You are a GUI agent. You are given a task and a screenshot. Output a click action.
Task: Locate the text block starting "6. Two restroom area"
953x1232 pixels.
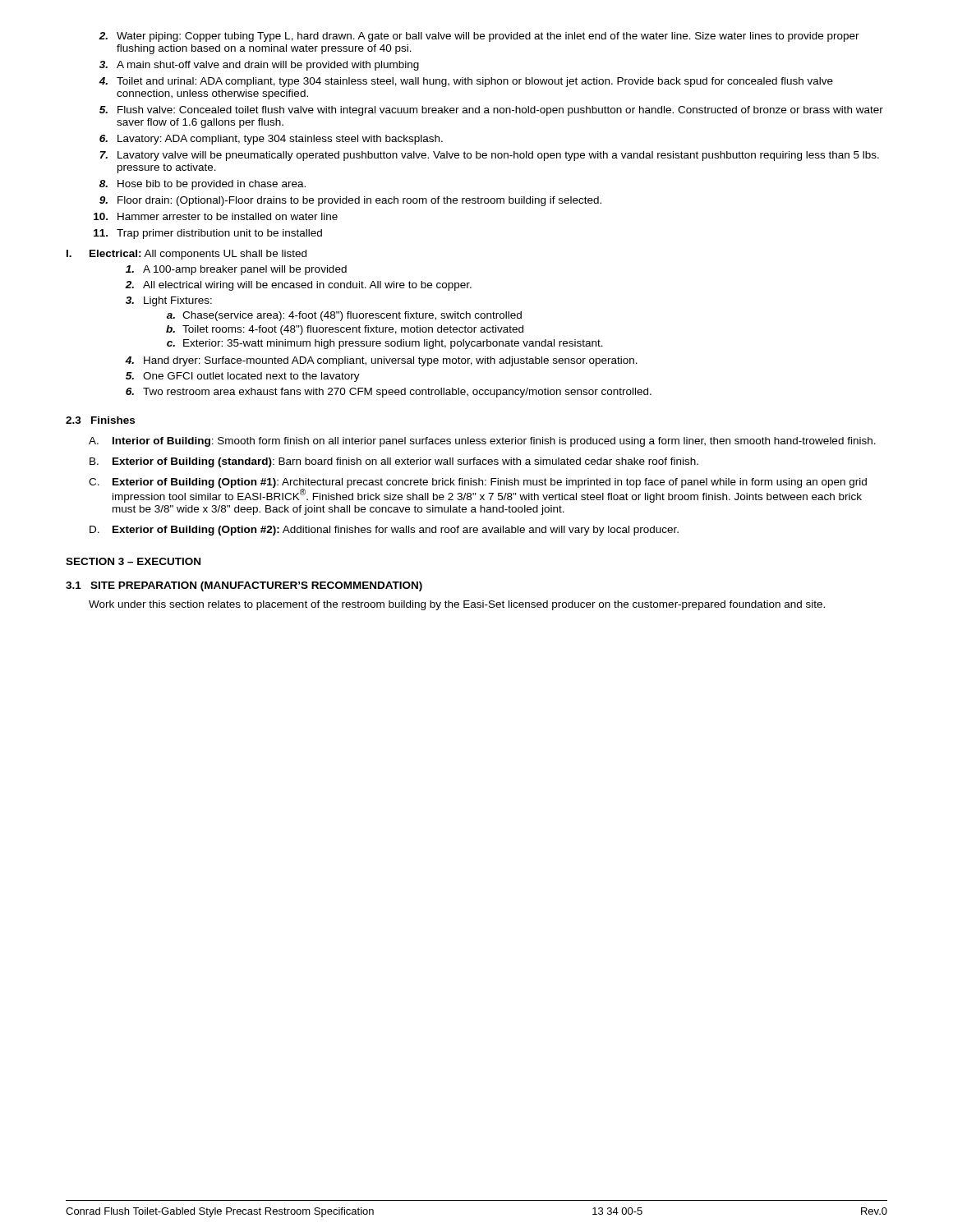click(x=493, y=391)
